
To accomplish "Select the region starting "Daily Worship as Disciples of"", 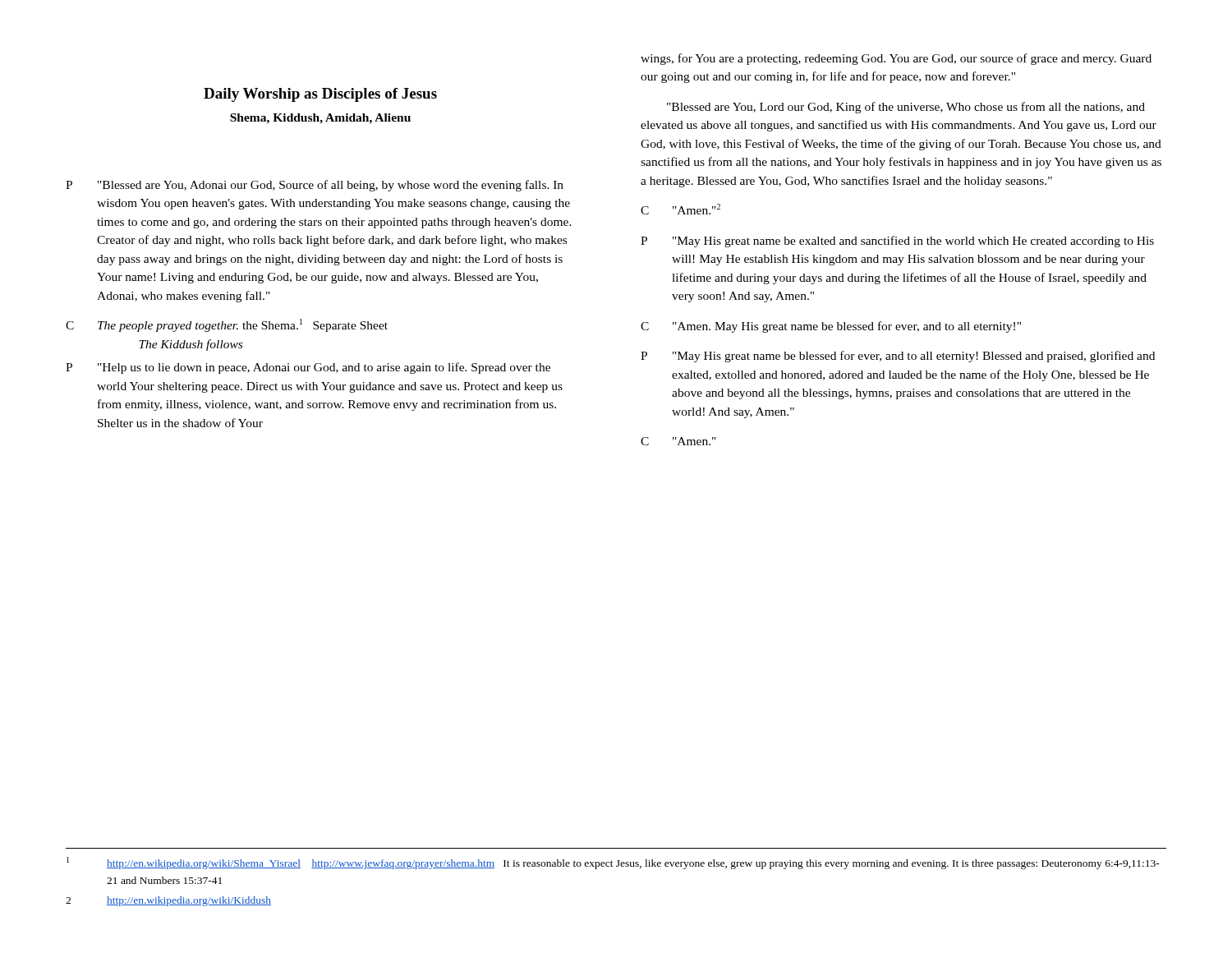I will coord(320,104).
